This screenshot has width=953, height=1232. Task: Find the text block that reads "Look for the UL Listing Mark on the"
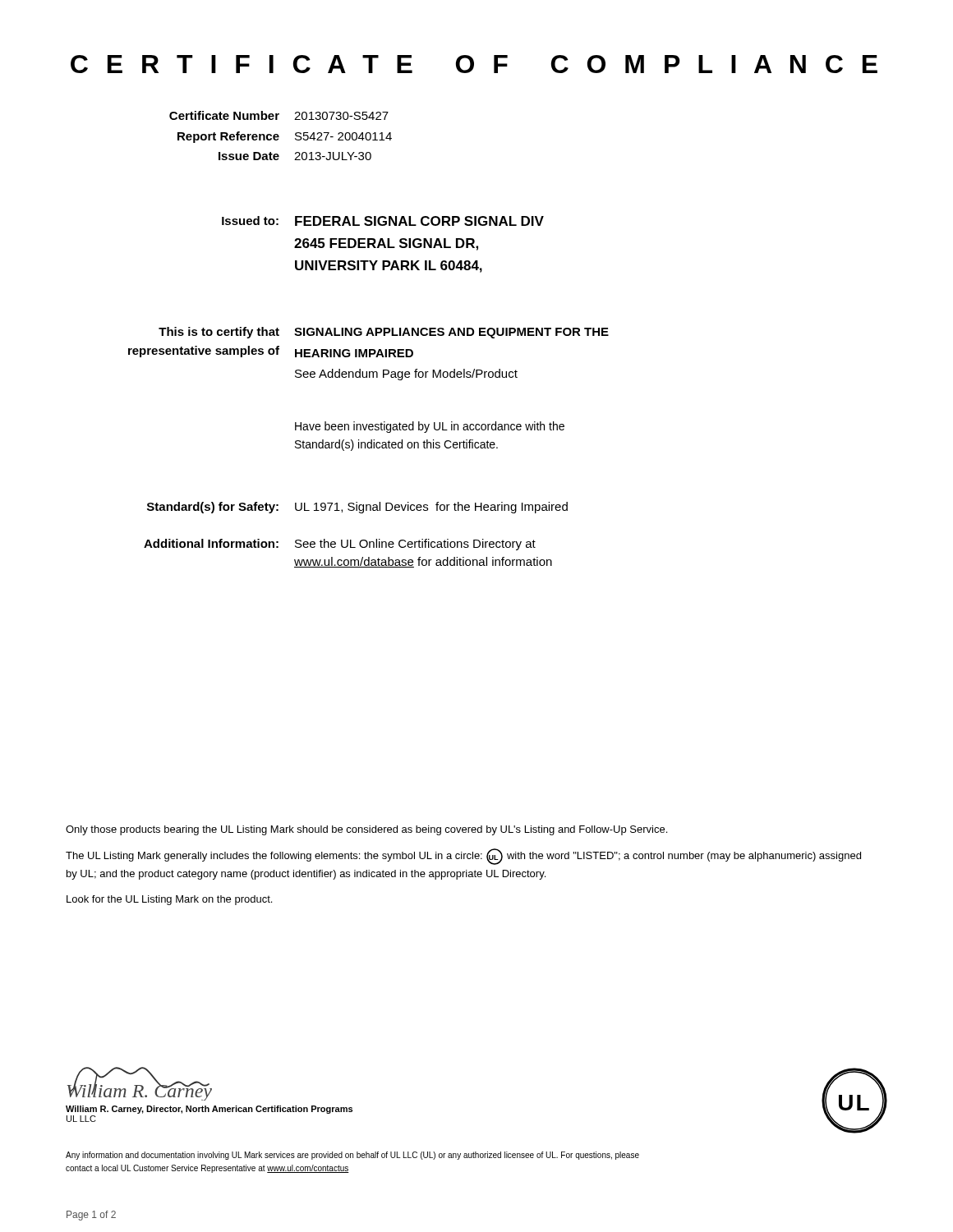(x=169, y=900)
